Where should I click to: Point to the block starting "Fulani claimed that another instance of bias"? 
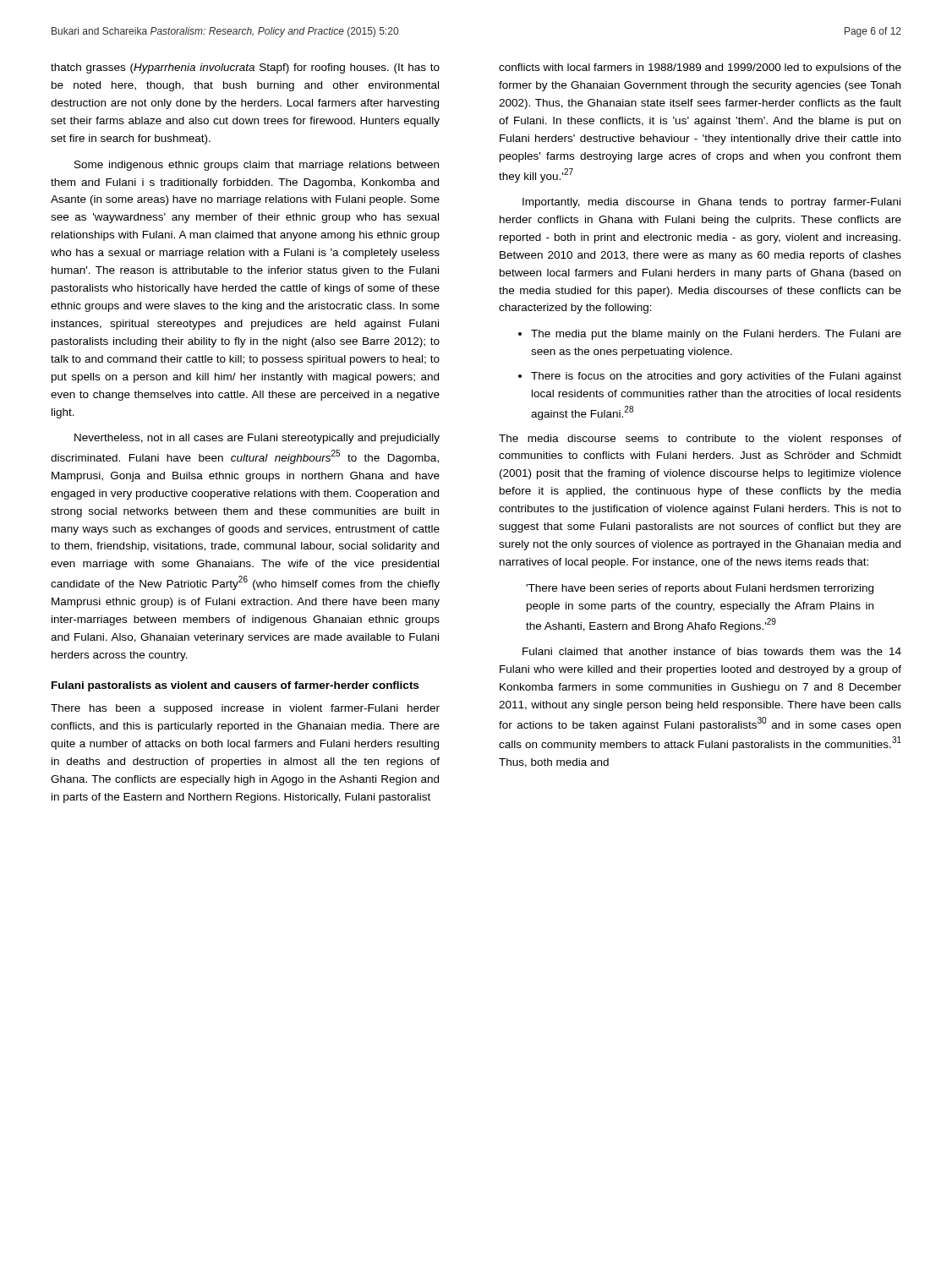point(700,707)
